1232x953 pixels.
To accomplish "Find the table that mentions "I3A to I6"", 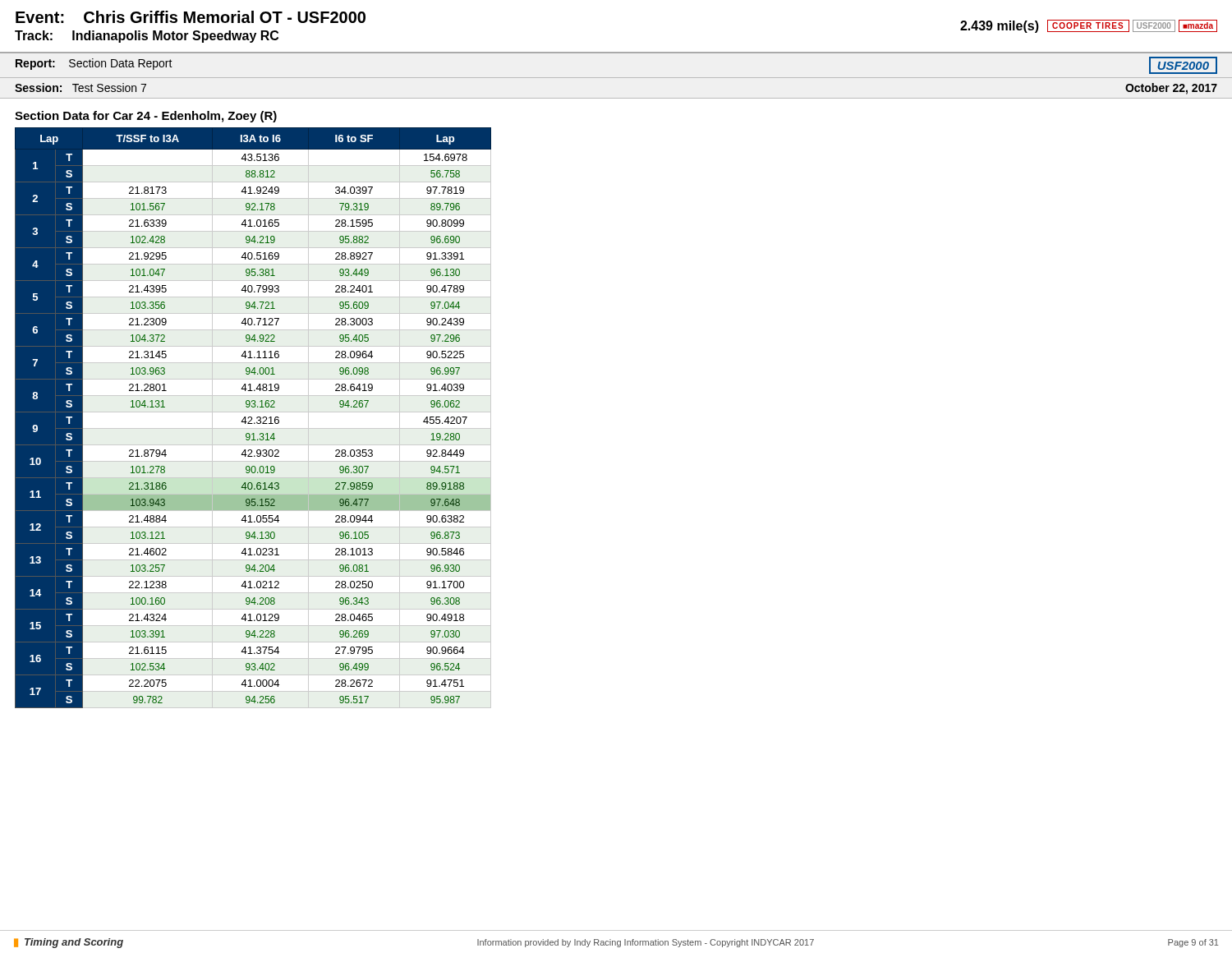I will (x=616, y=418).
